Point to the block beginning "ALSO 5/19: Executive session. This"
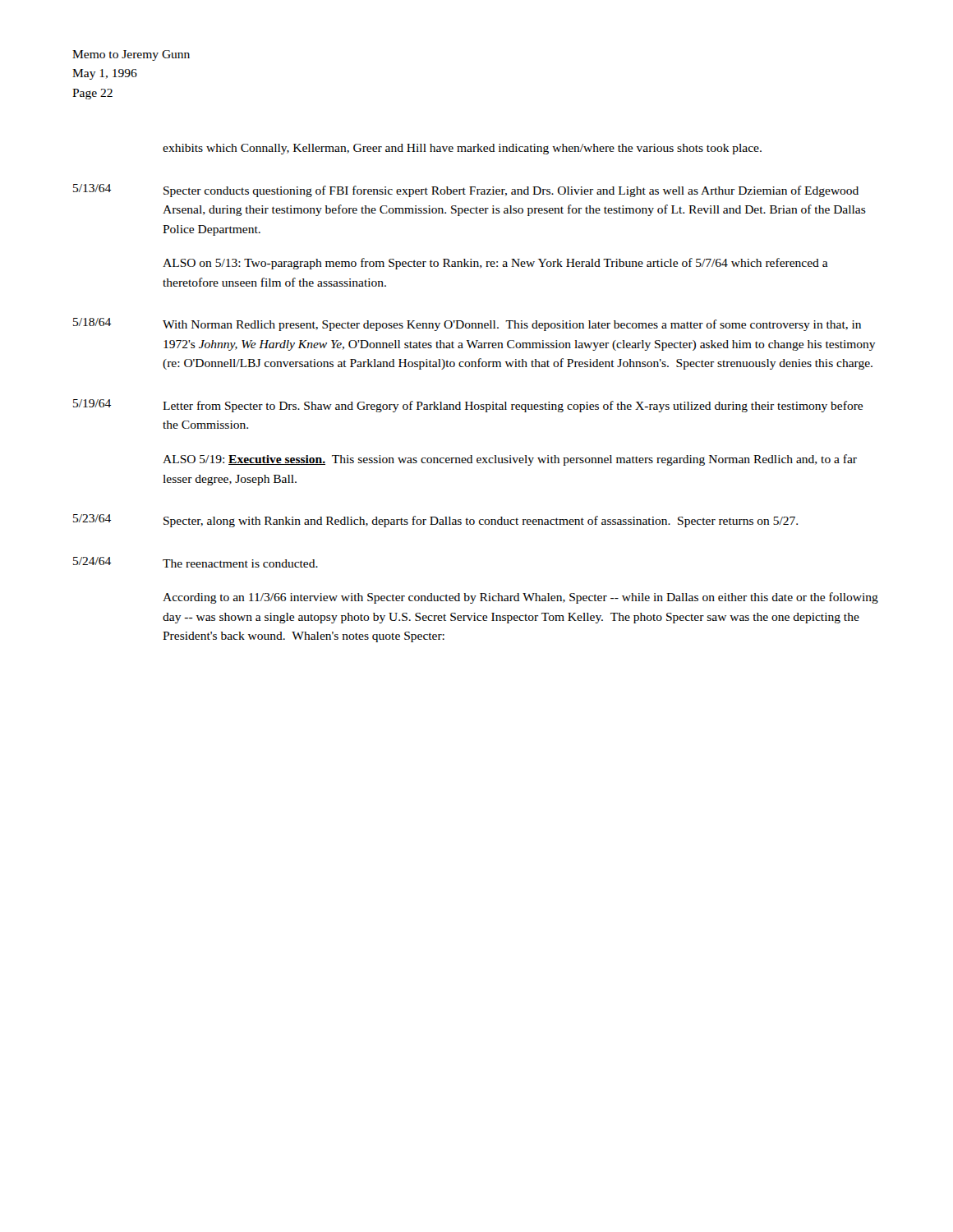The width and height of the screenshot is (953, 1232). pyautogui.click(x=510, y=468)
